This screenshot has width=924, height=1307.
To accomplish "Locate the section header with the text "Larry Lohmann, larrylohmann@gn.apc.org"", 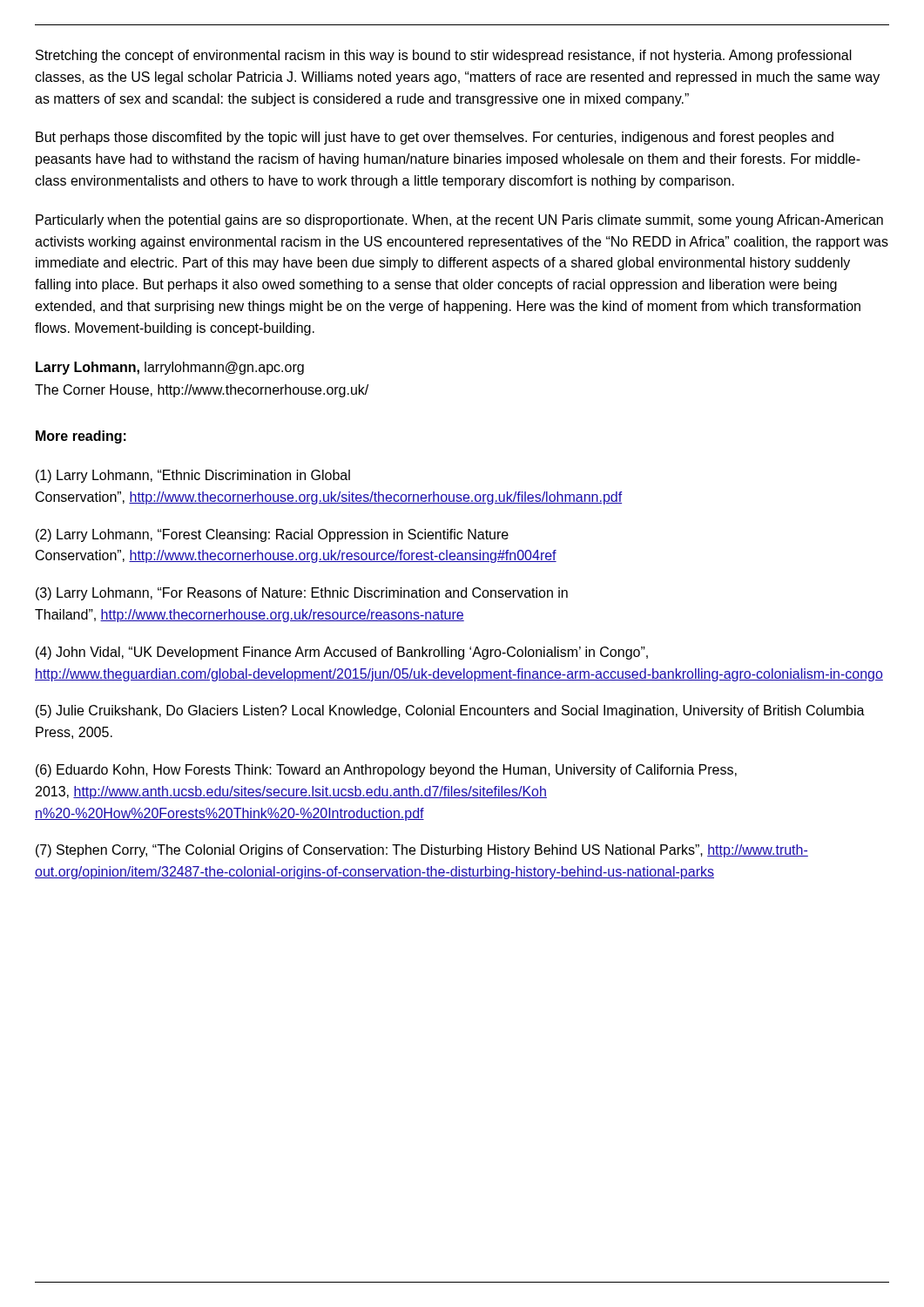I will tap(170, 367).
